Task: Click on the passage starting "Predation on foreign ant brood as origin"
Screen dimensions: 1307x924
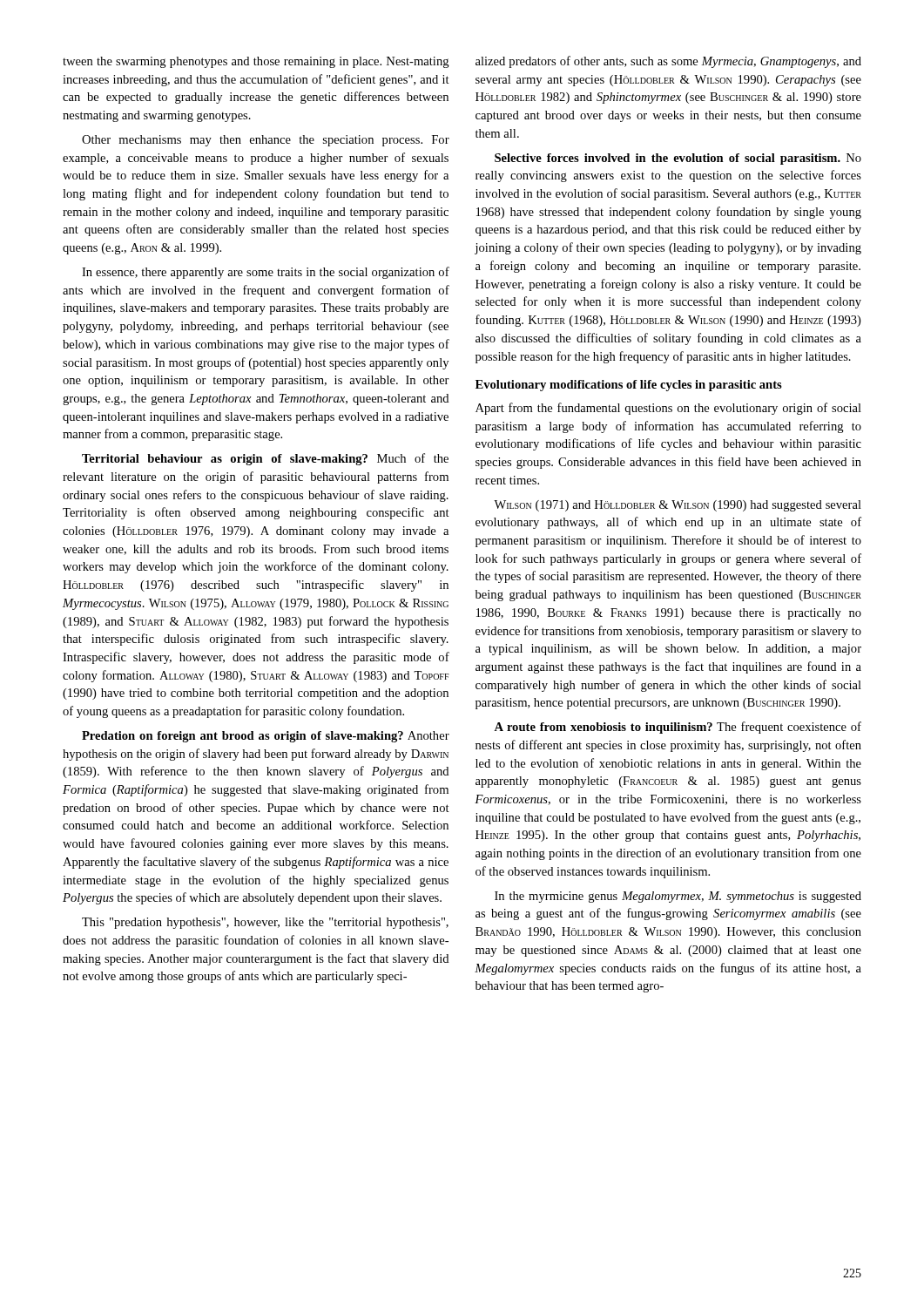Action: click(256, 856)
